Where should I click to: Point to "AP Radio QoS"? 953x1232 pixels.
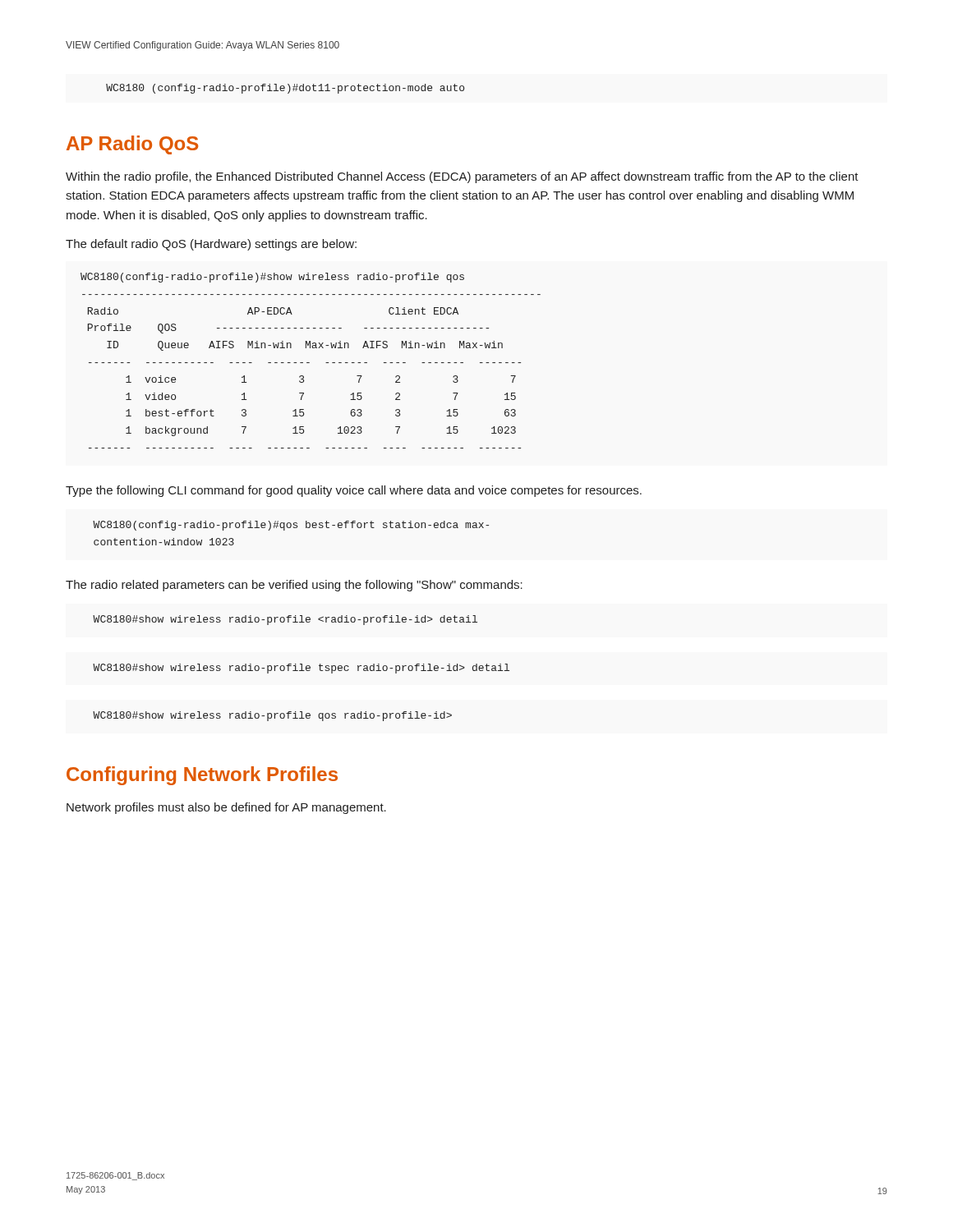click(x=132, y=143)
